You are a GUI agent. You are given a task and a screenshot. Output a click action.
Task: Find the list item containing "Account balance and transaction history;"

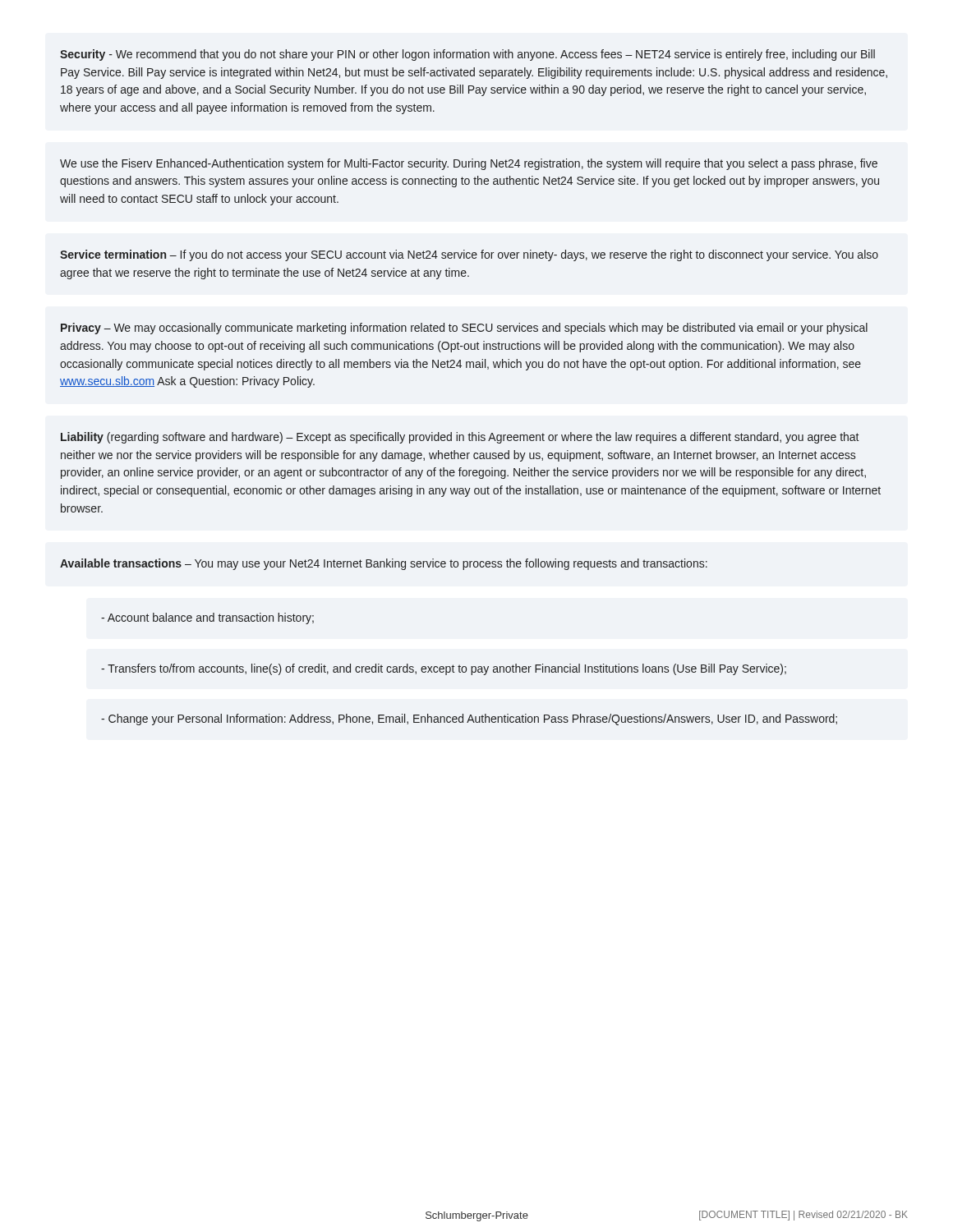click(x=208, y=618)
